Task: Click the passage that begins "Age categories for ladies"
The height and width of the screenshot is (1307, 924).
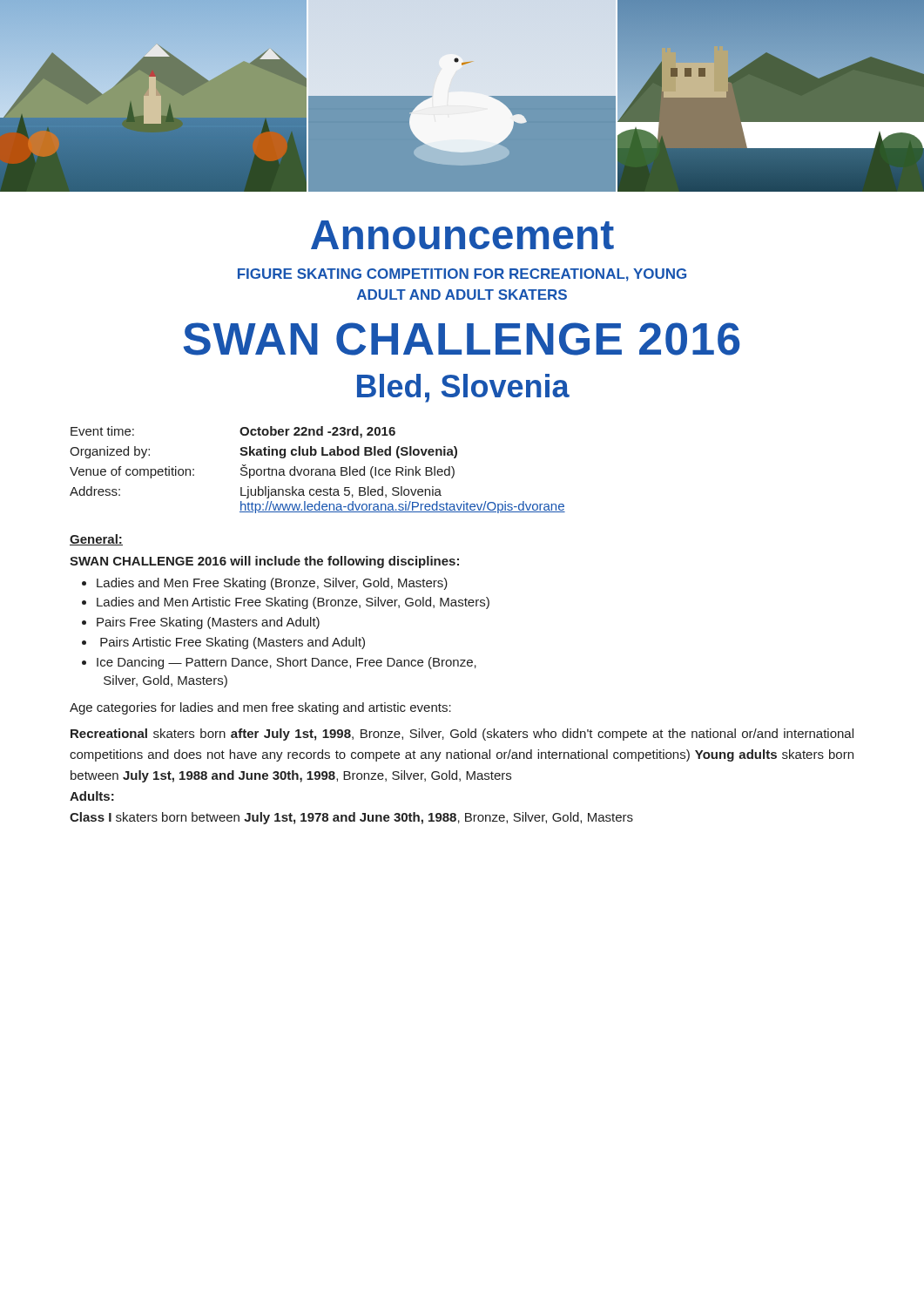Action: click(261, 707)
